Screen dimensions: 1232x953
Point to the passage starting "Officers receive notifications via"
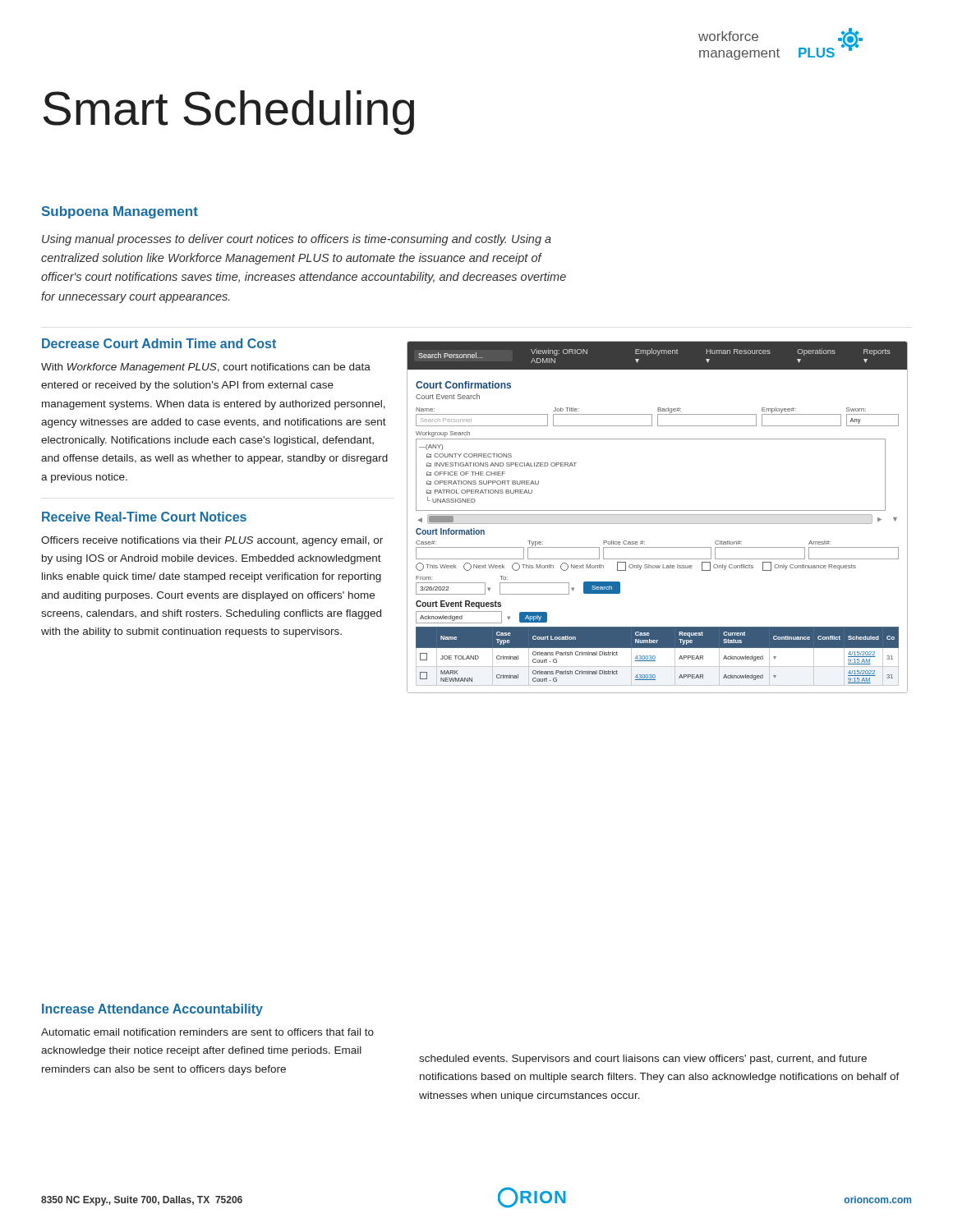tap(218, 586)
